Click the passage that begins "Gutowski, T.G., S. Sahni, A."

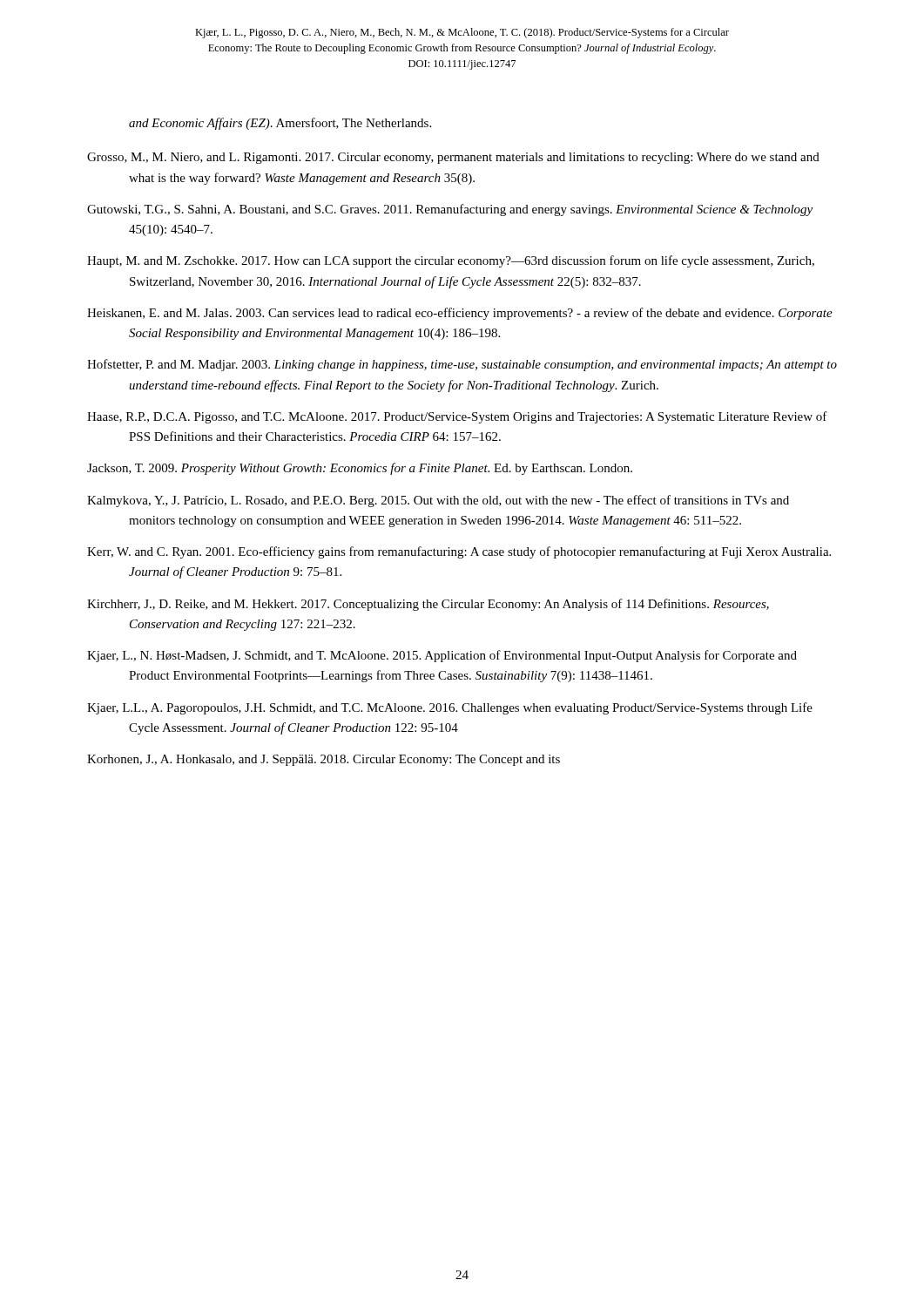pyautogui.click(x=450, y=219)
